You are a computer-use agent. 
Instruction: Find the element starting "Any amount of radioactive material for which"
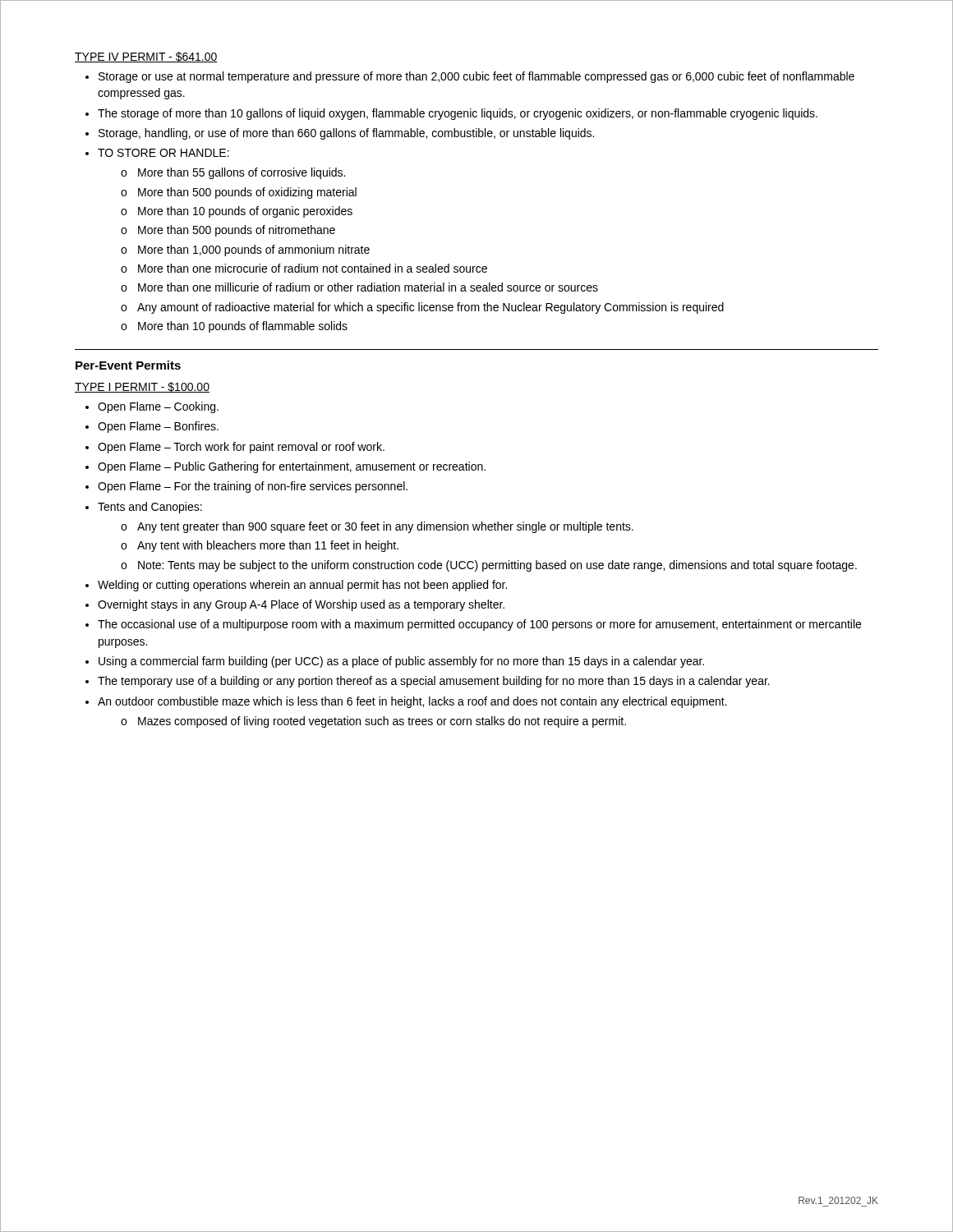(x=500, y=307)
